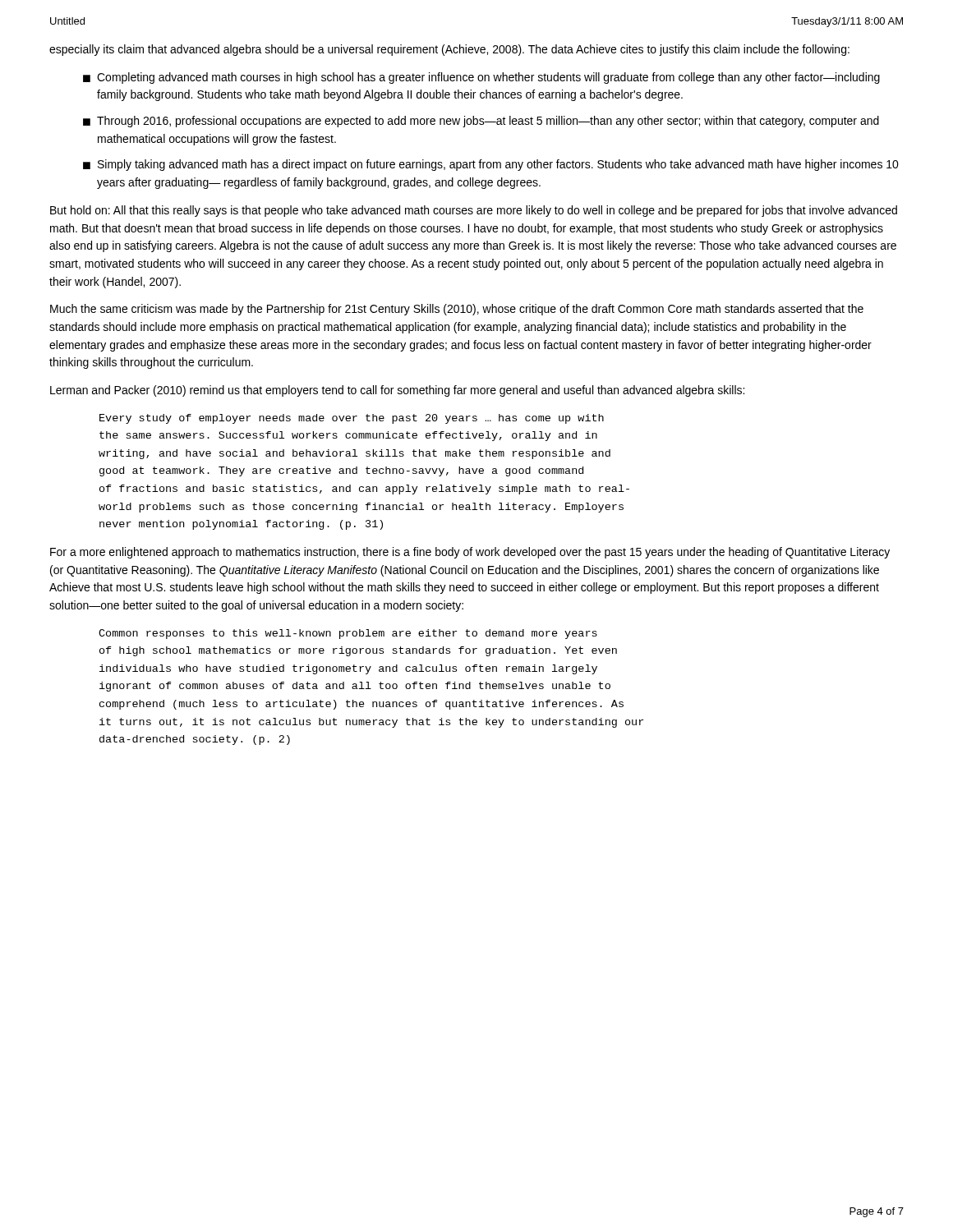
Task: Find the block on this page that starts "Lerman and Packer (2010)"
Action: point(397,390)
